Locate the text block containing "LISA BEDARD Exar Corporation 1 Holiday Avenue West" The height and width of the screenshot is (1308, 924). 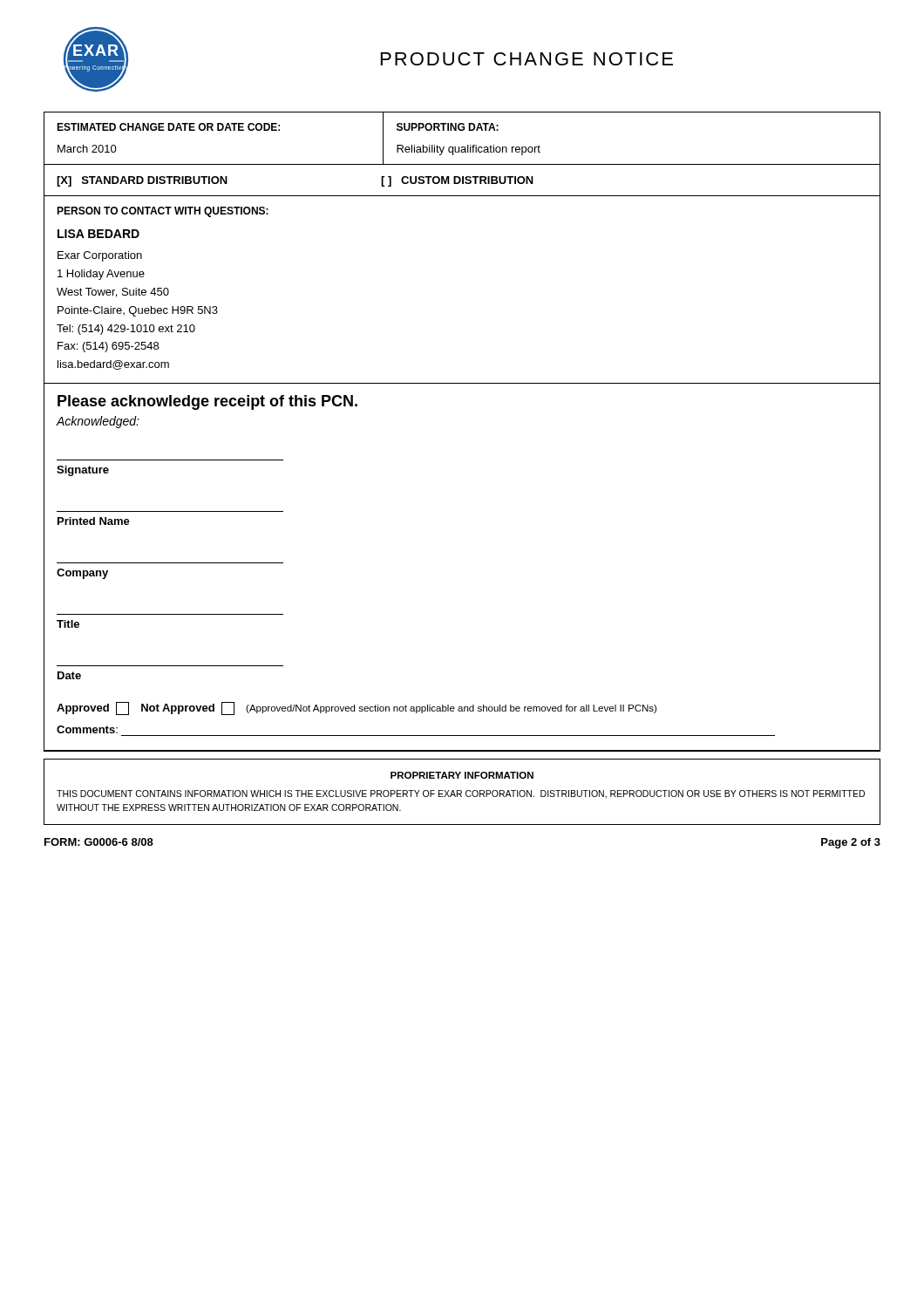[x=99, y=234]
